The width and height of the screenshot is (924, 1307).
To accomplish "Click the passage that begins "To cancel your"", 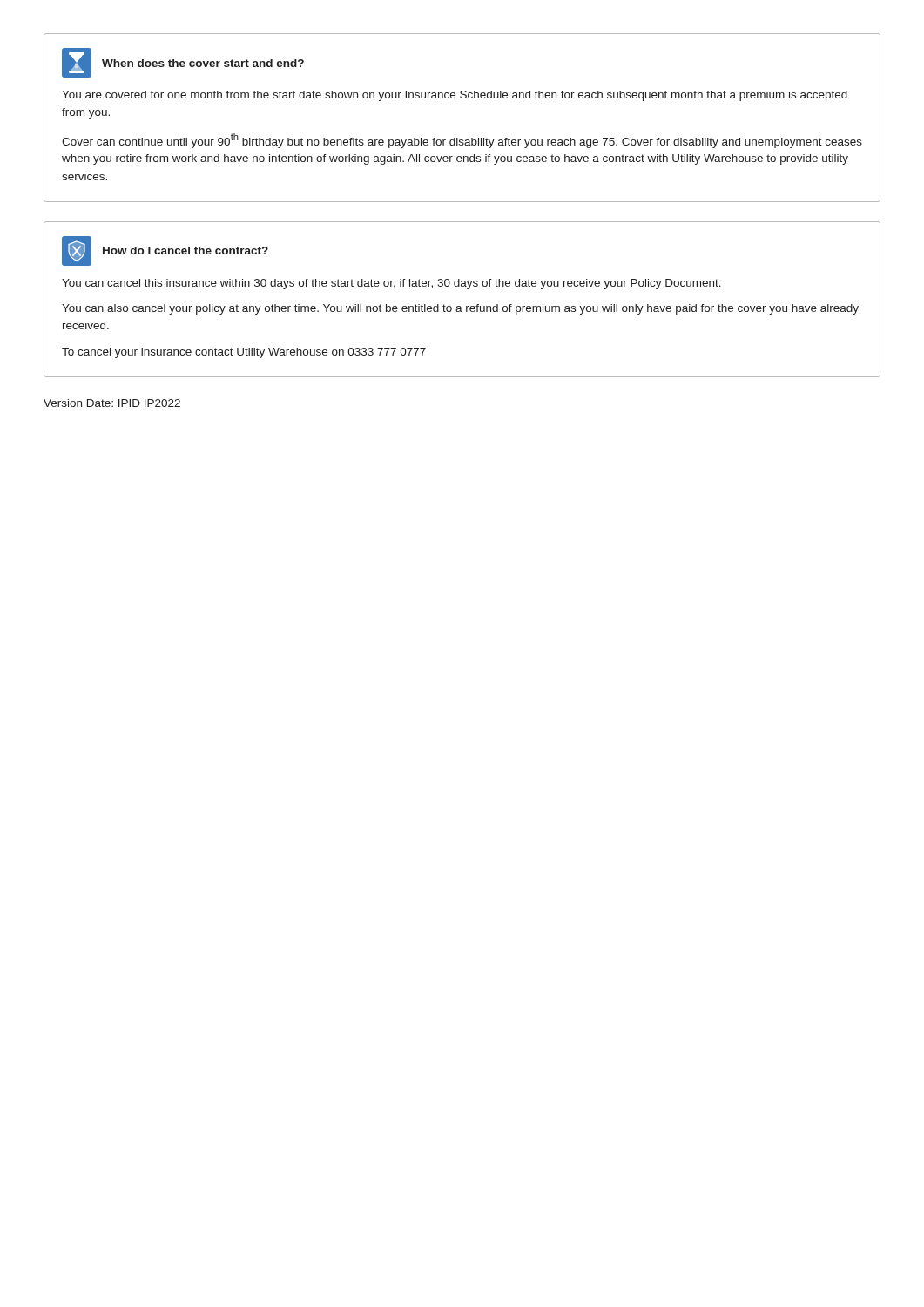I will coord(244,351).
